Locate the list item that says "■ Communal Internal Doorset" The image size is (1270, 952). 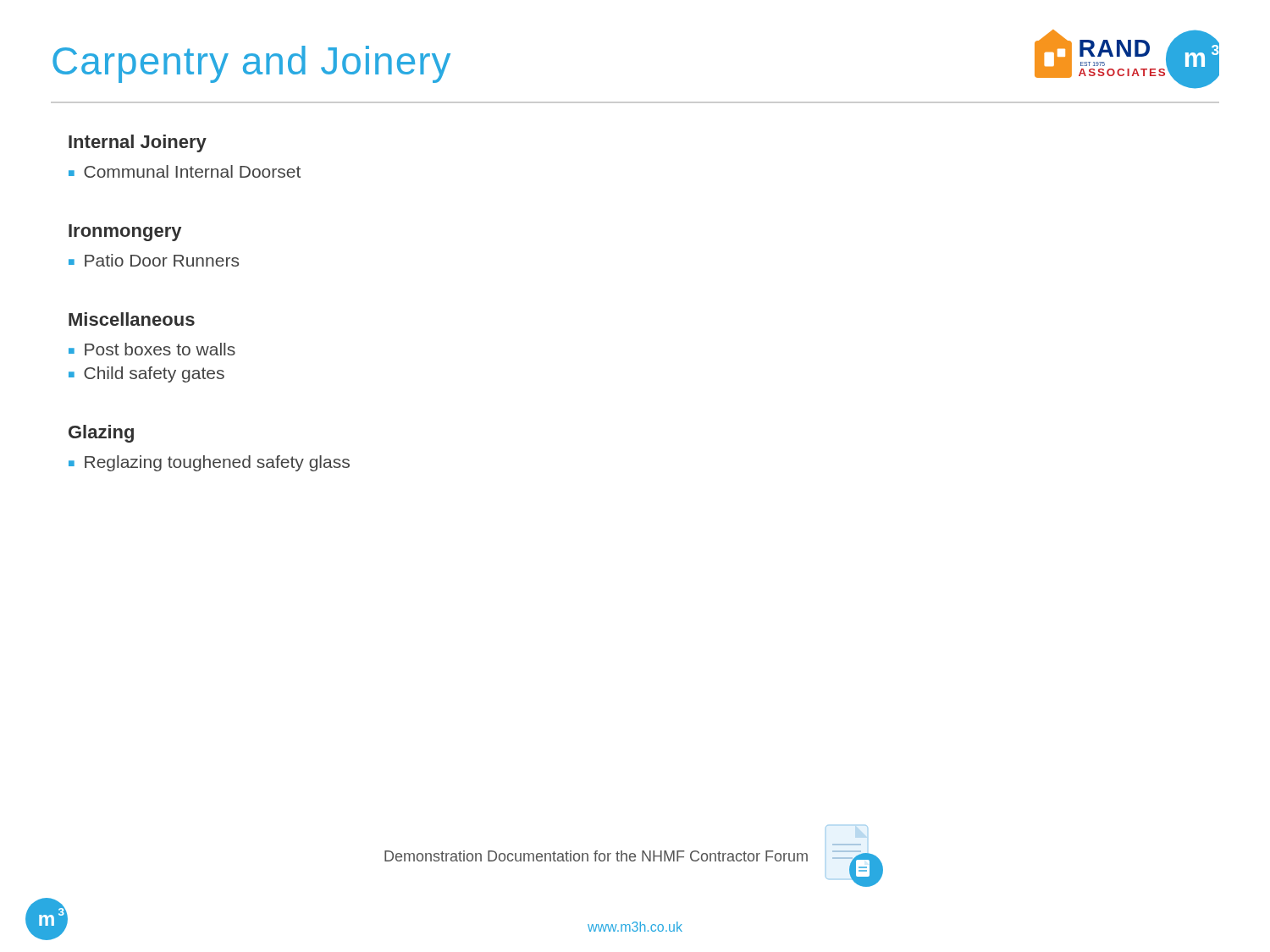184,172
